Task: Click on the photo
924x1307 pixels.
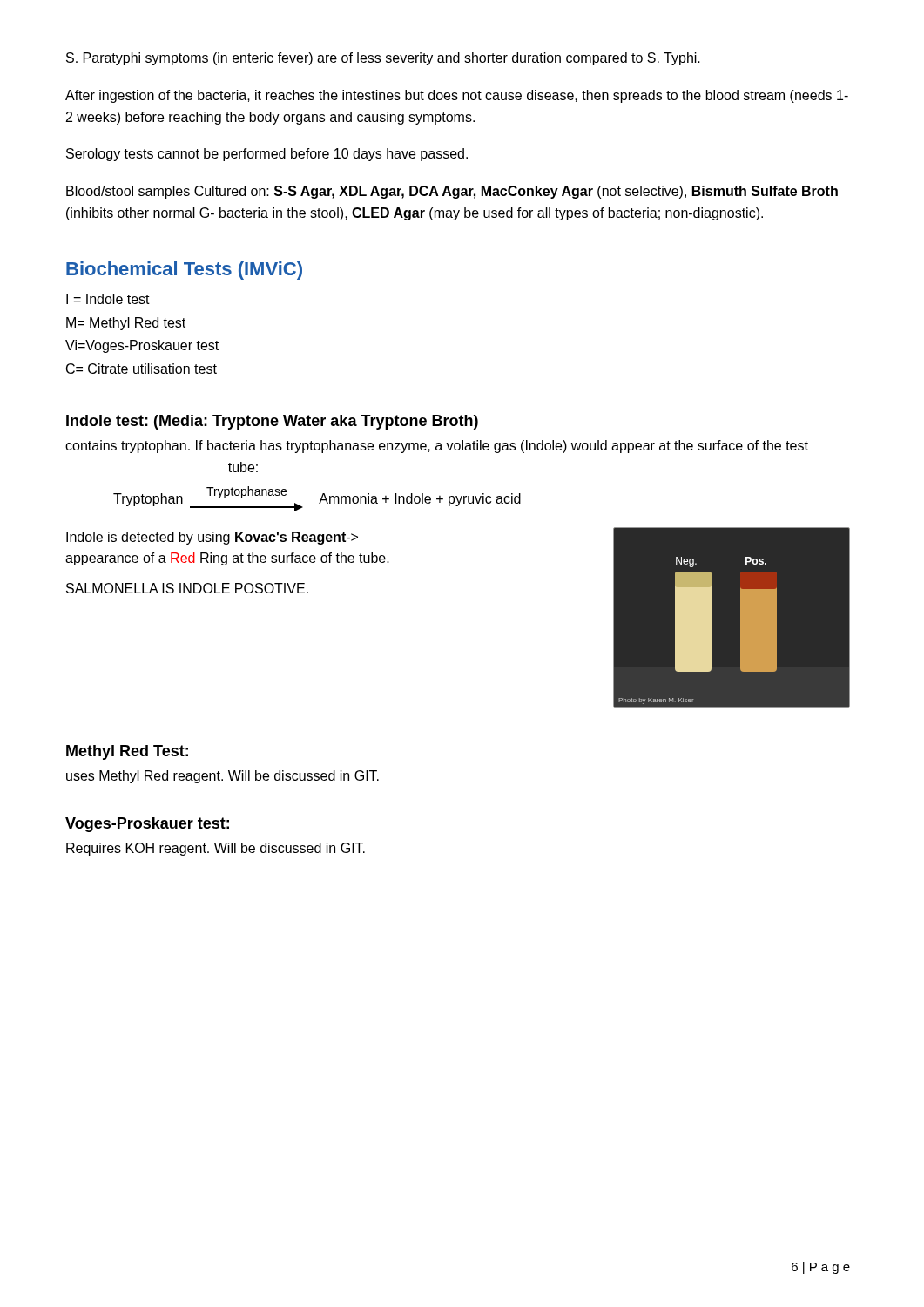Action: coord(732,617)
